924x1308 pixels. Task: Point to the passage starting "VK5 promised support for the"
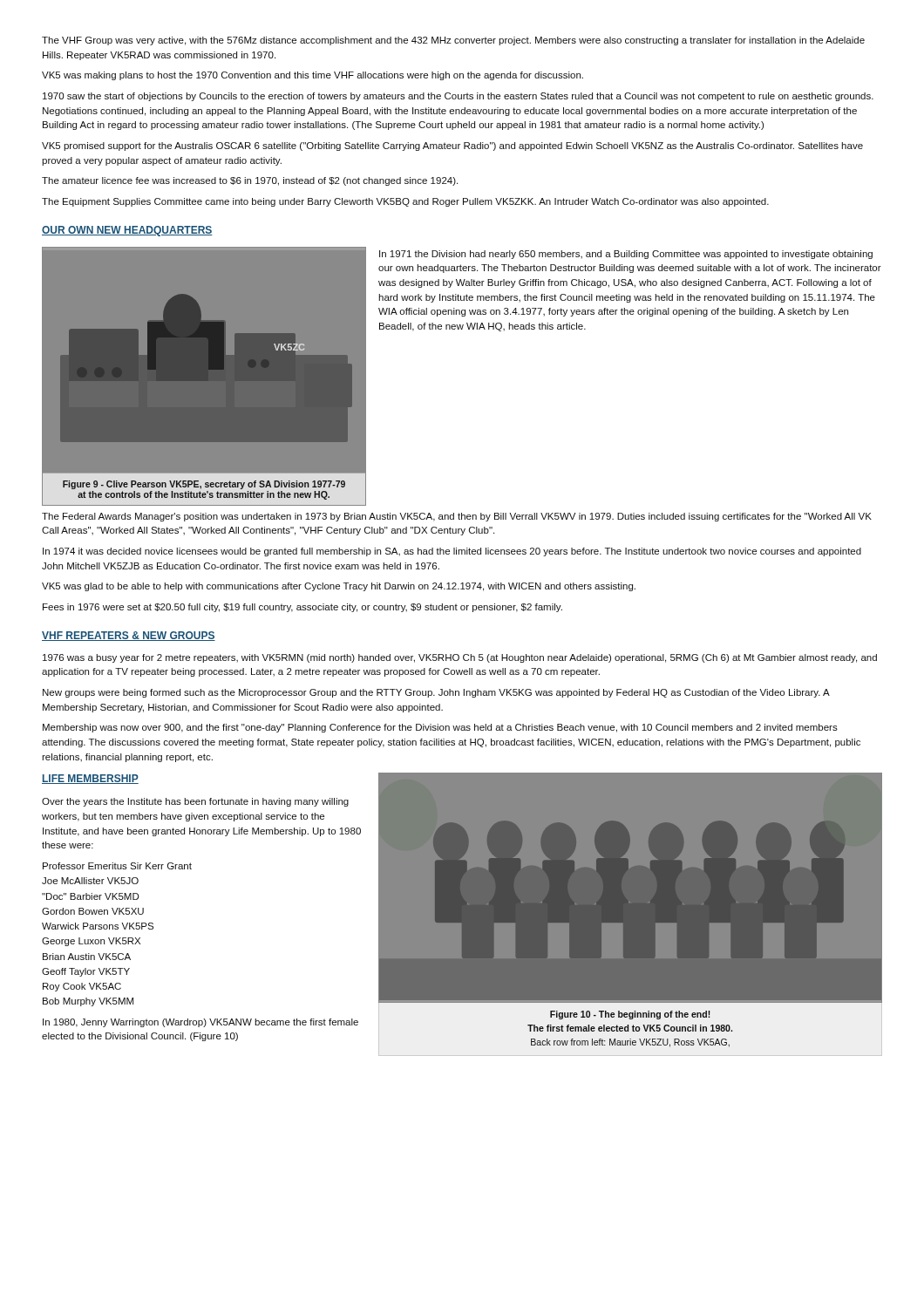pyautogui.click(x=452, y=153)
